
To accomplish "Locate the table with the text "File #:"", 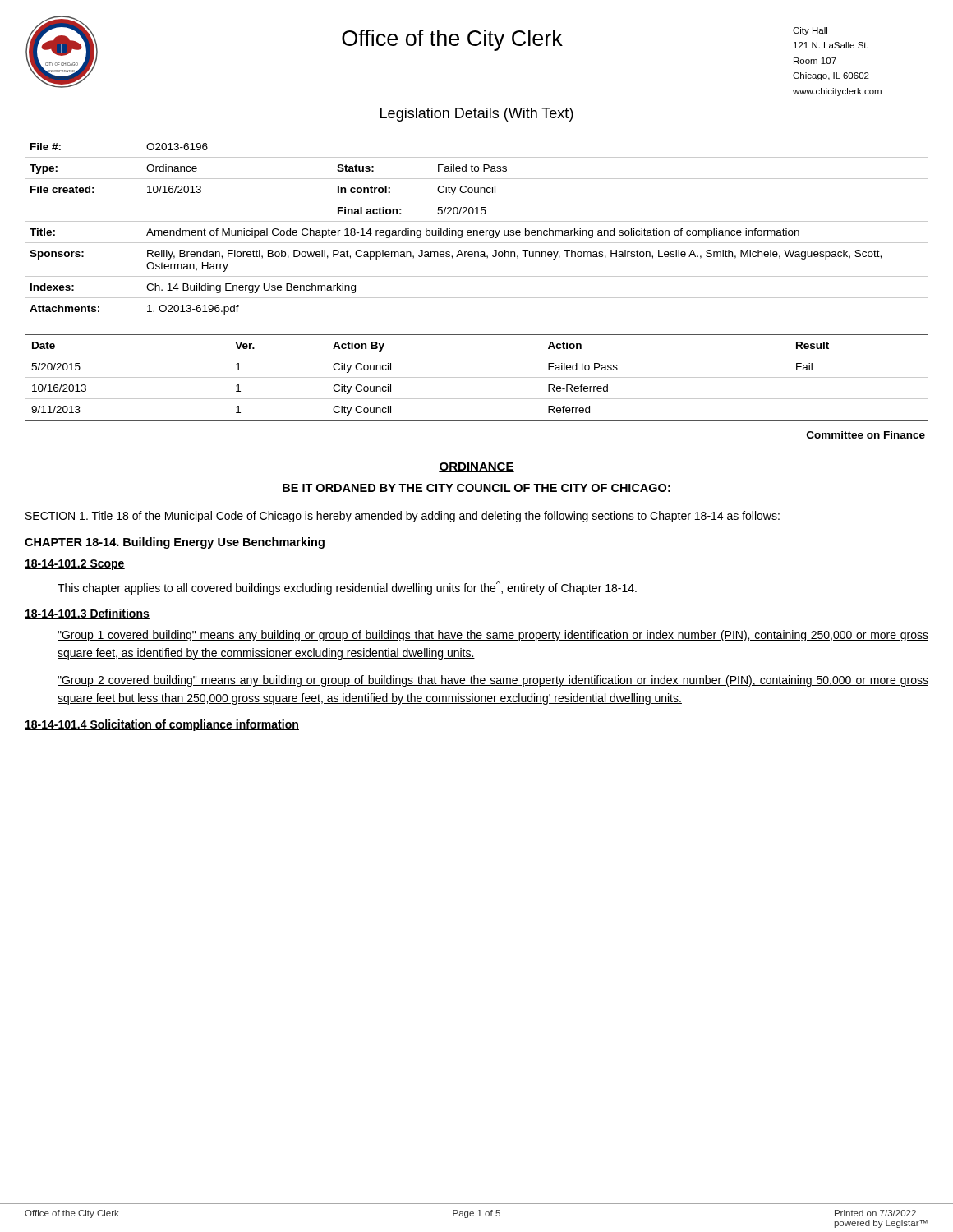I will (476, 227).
